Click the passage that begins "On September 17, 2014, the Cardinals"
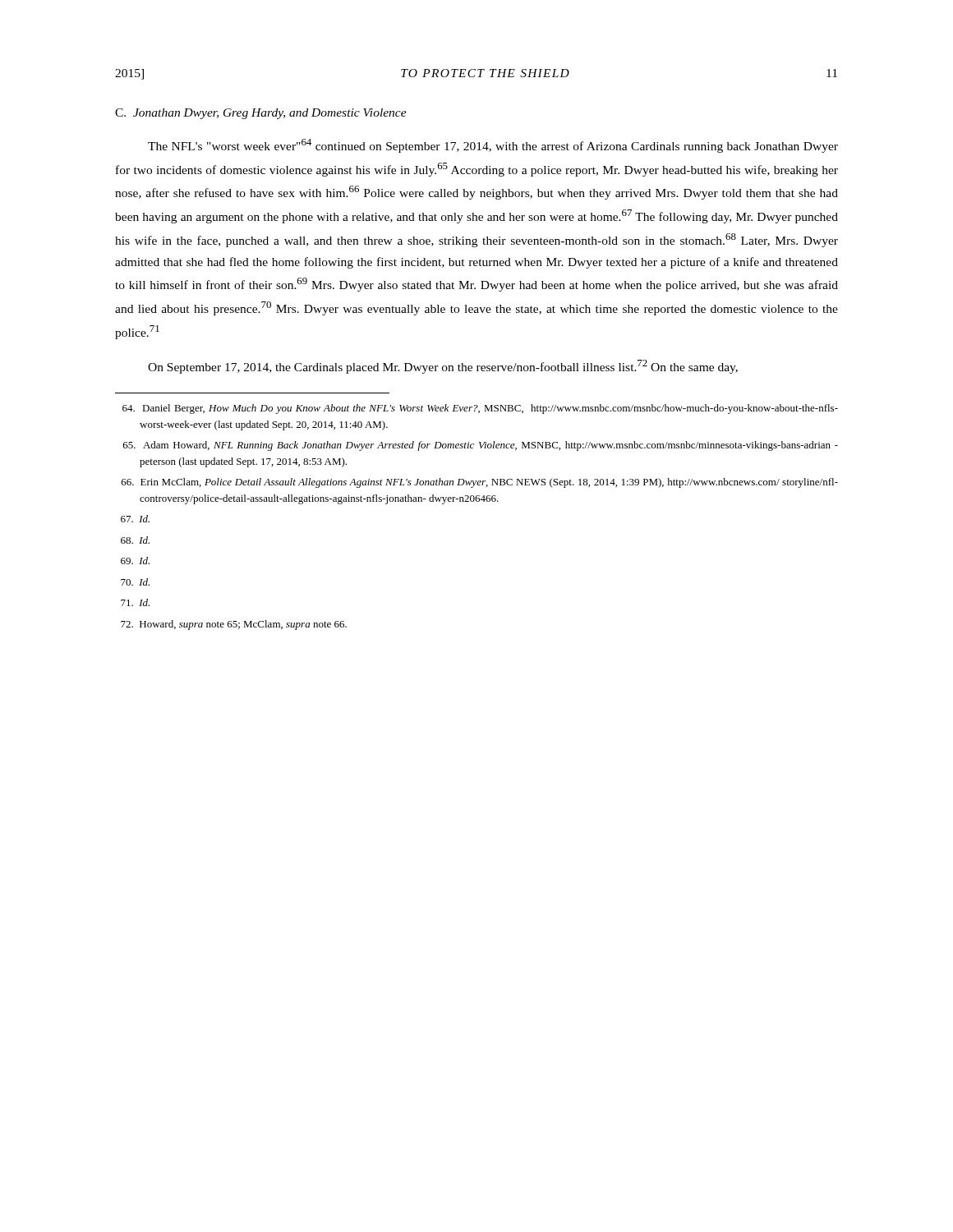 coord(476,366)
